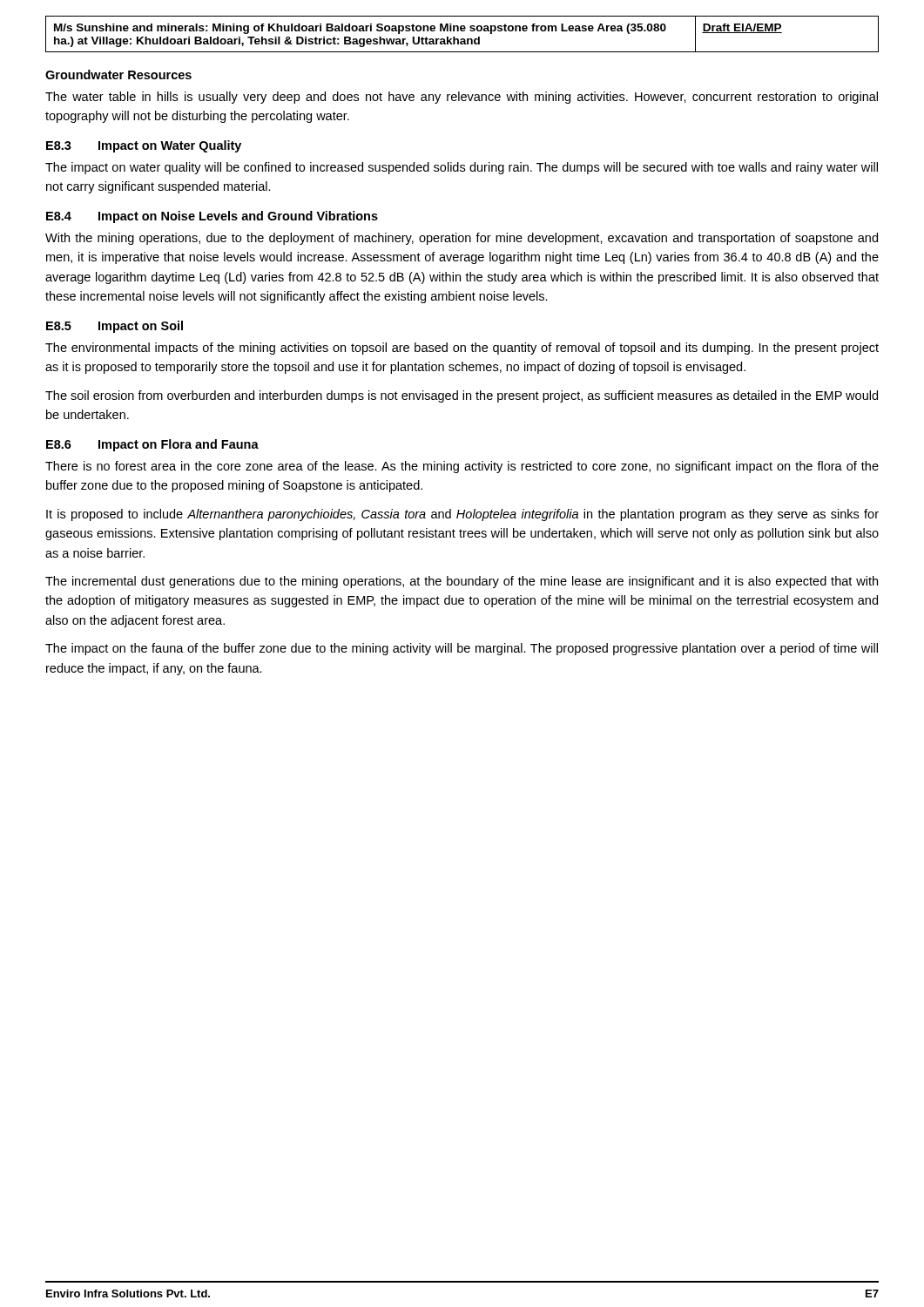The width and height of the screenshot is (924, 1307).
Task: Locate the block of text that opens with "There is no forest"
Action: (462, 476)
